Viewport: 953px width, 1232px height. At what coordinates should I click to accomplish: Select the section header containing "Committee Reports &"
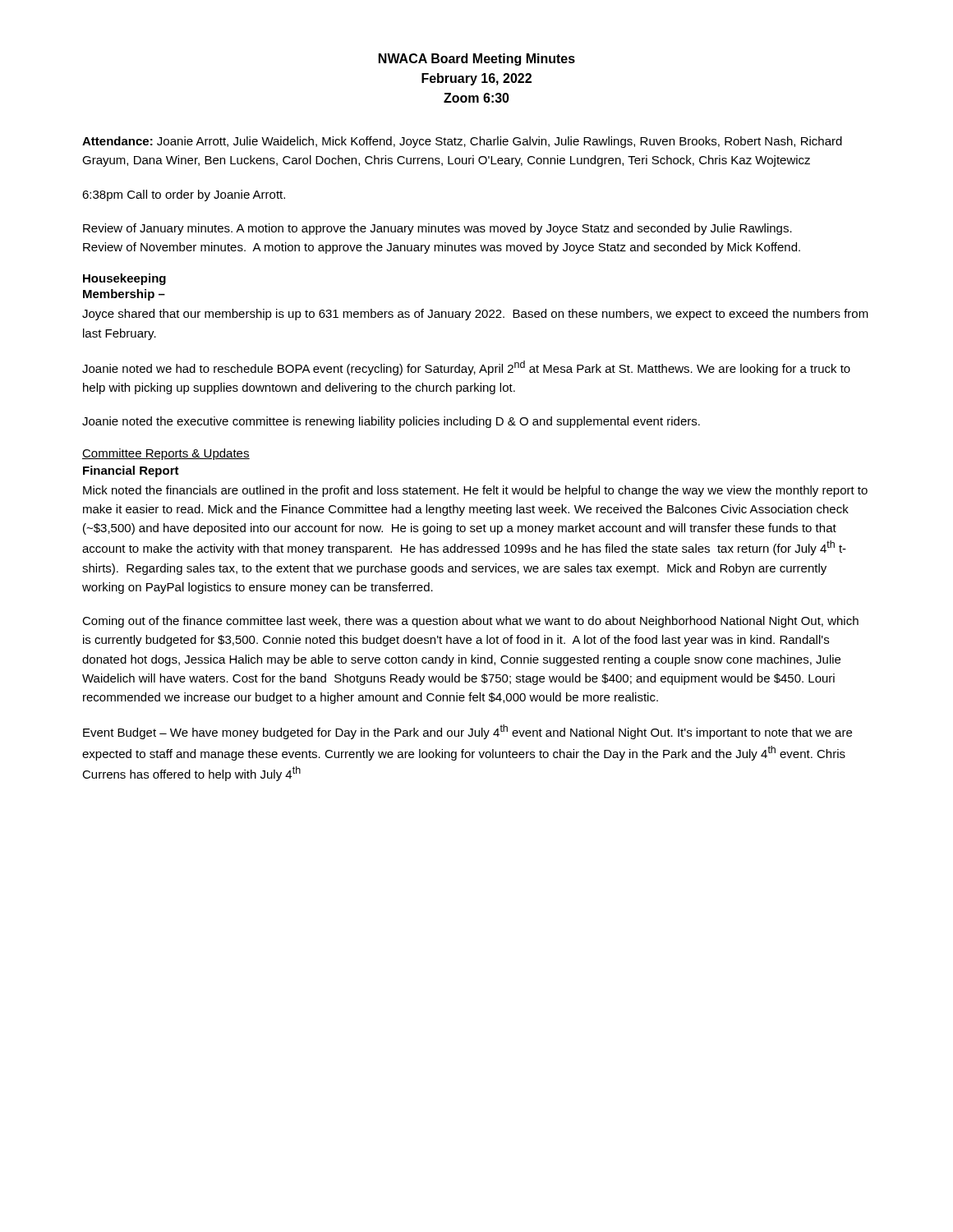(x=166, y=453)
